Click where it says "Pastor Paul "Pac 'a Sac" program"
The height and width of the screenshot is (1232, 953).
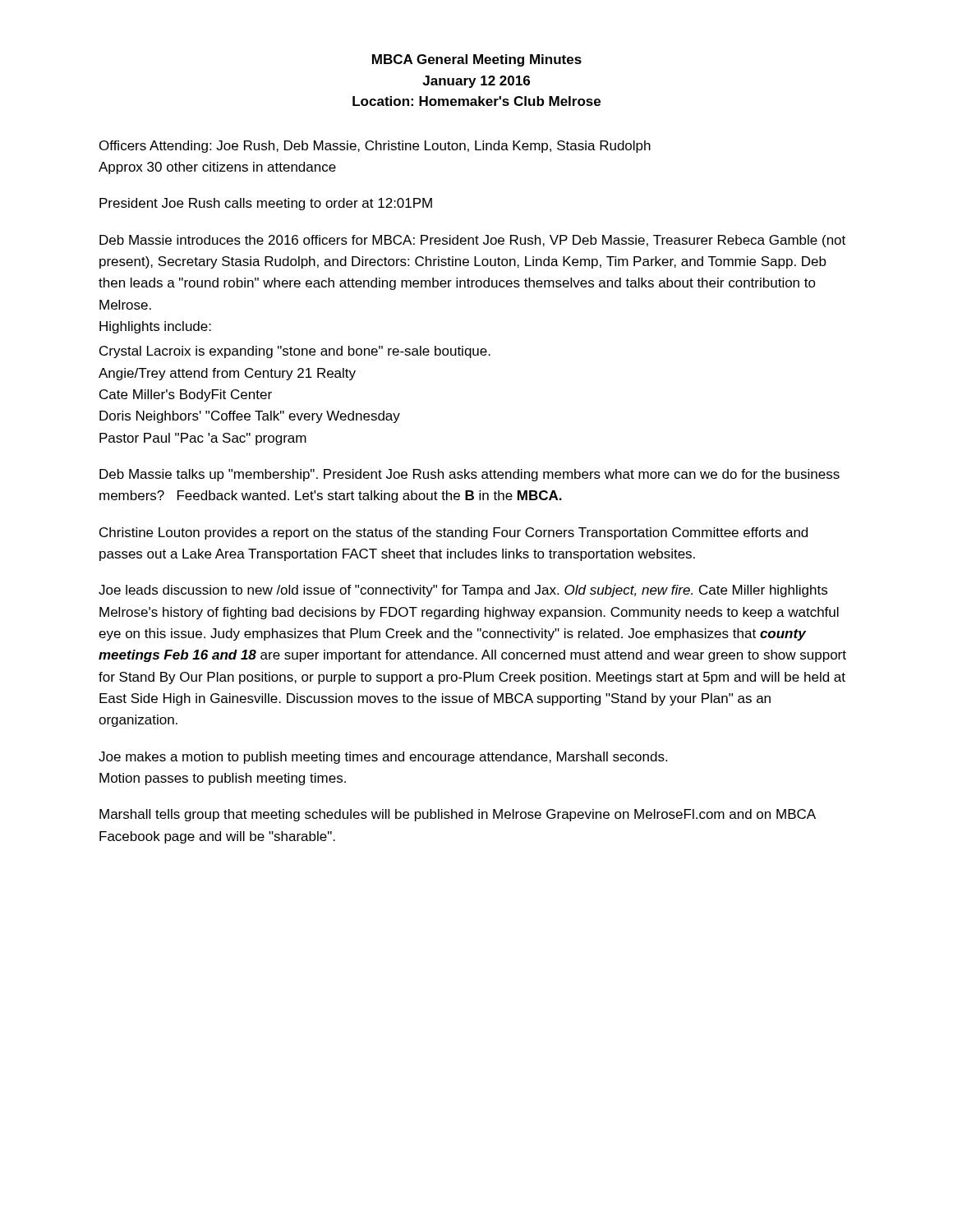pos(203,438)
